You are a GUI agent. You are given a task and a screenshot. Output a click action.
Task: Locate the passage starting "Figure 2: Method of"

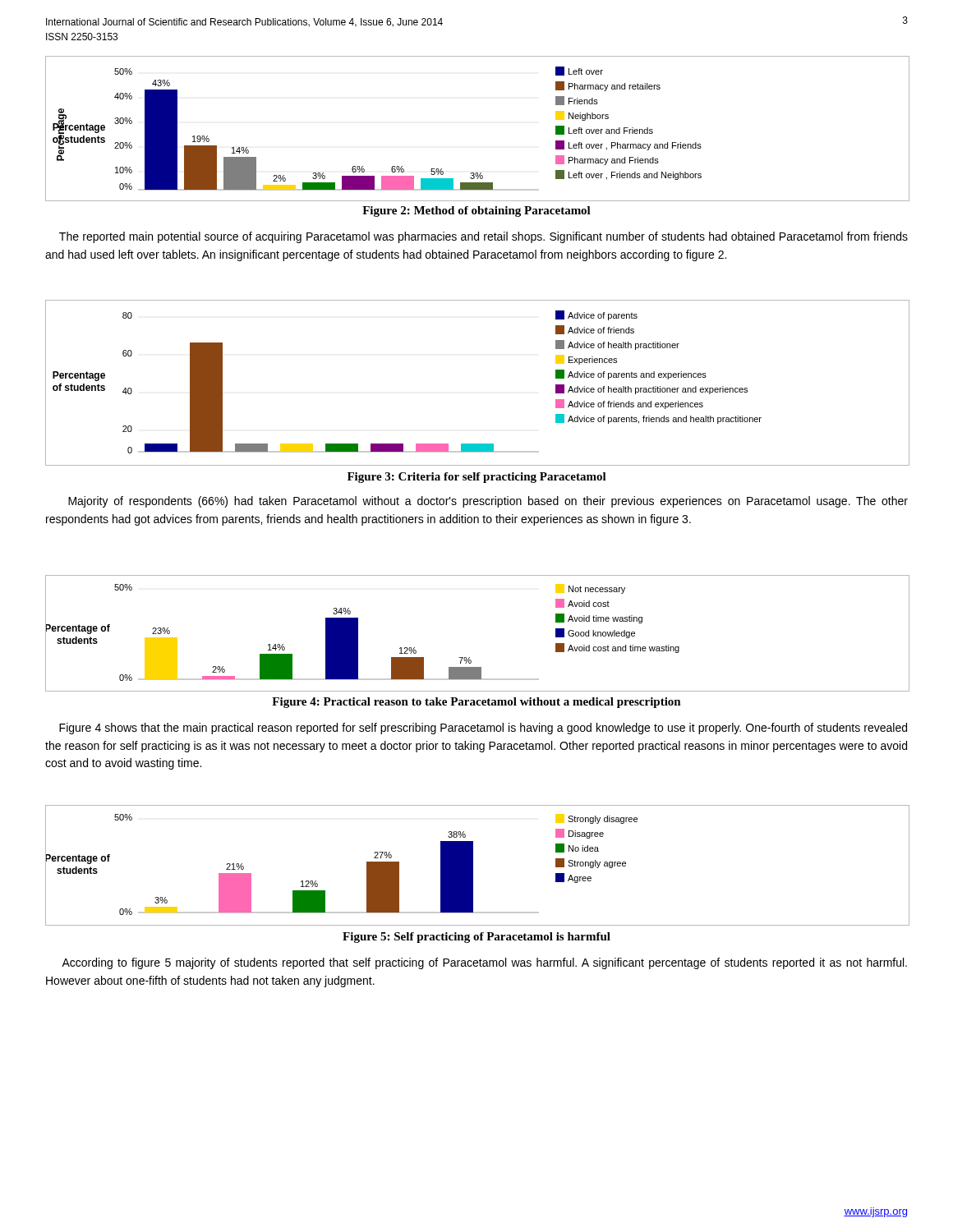pyautogui.click(x=476, y=210)
